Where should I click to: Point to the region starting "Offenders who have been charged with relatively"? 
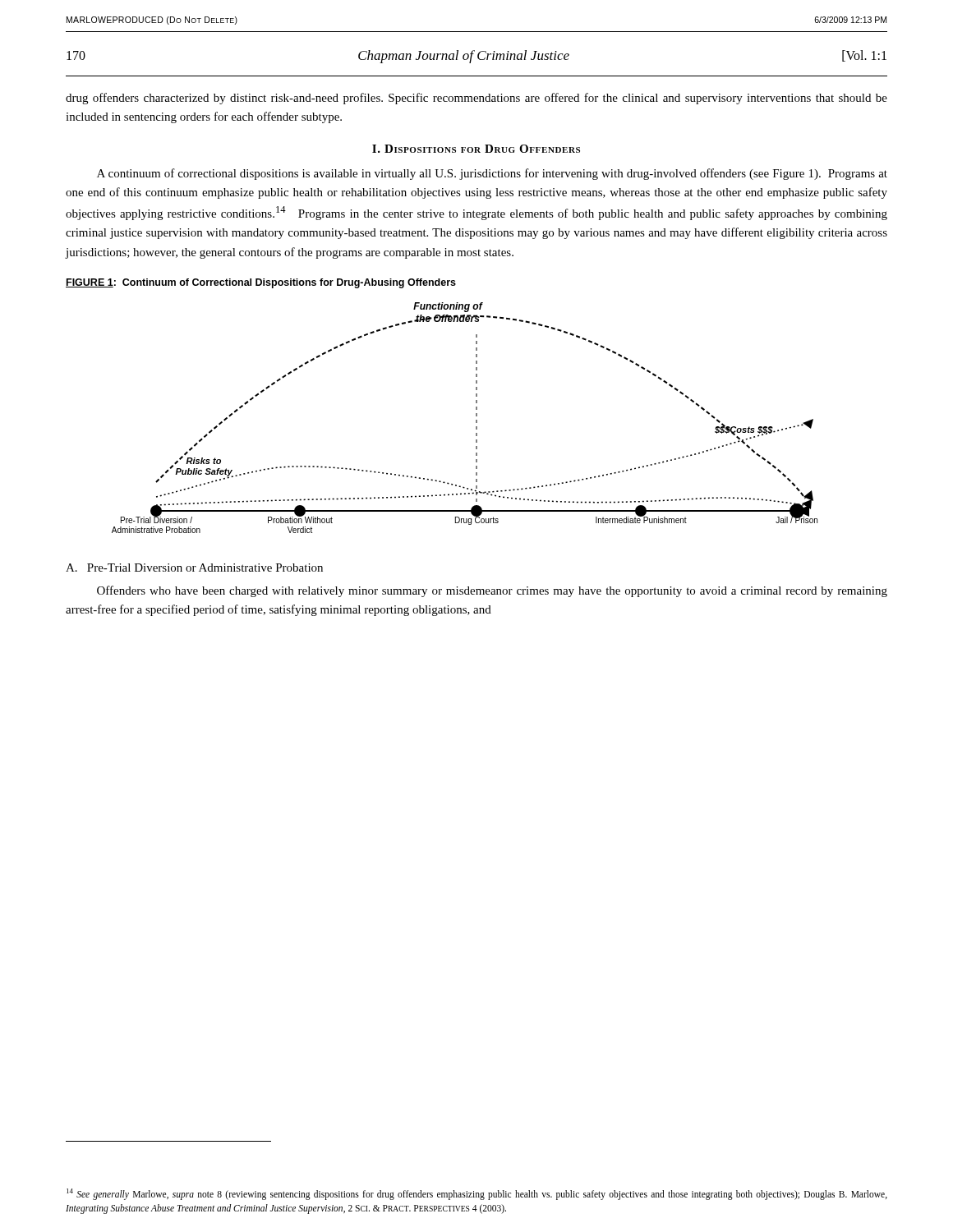(476, 600)
